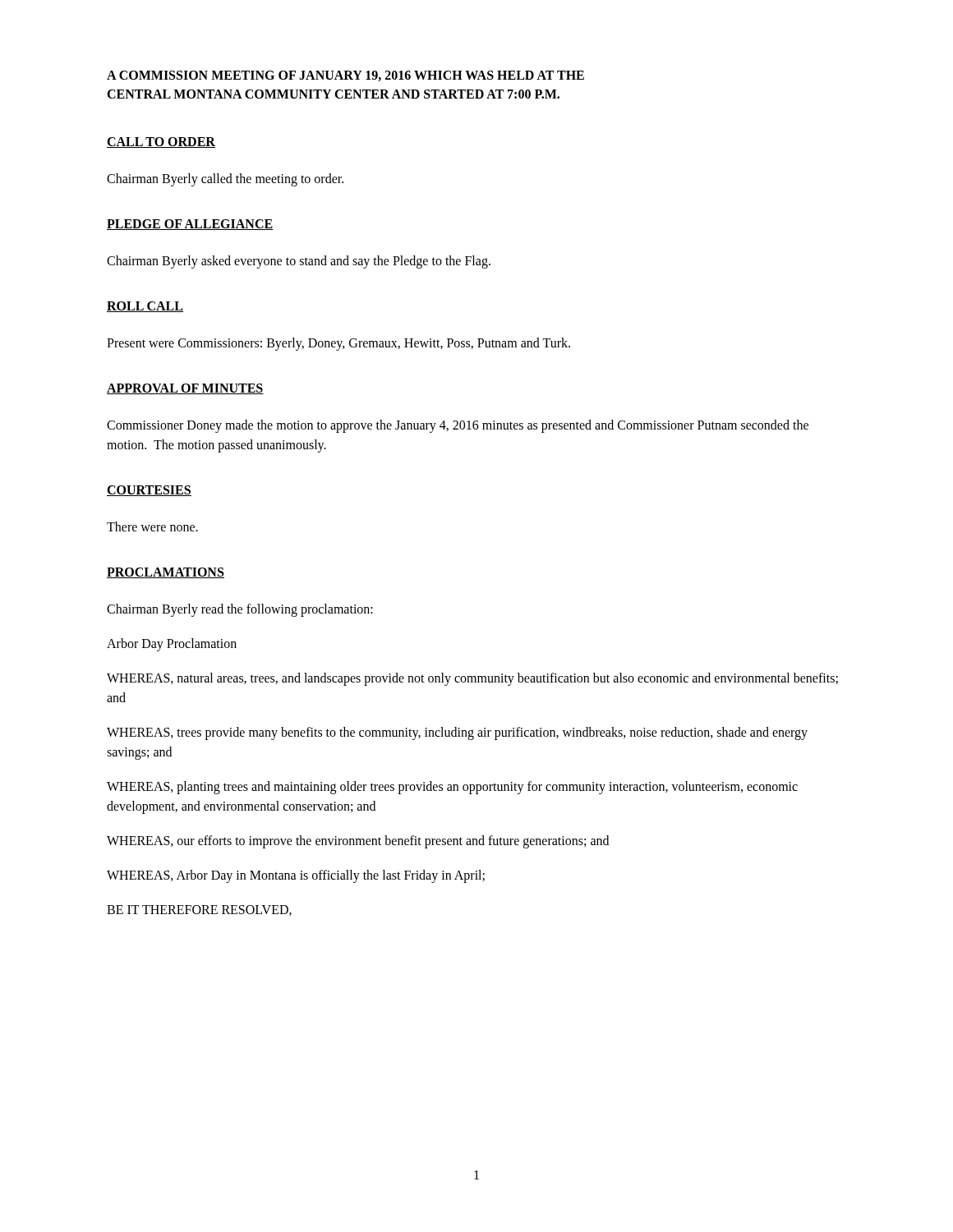Click the title that begins "A COMMISSION MEETING OF"

[346, 85]
